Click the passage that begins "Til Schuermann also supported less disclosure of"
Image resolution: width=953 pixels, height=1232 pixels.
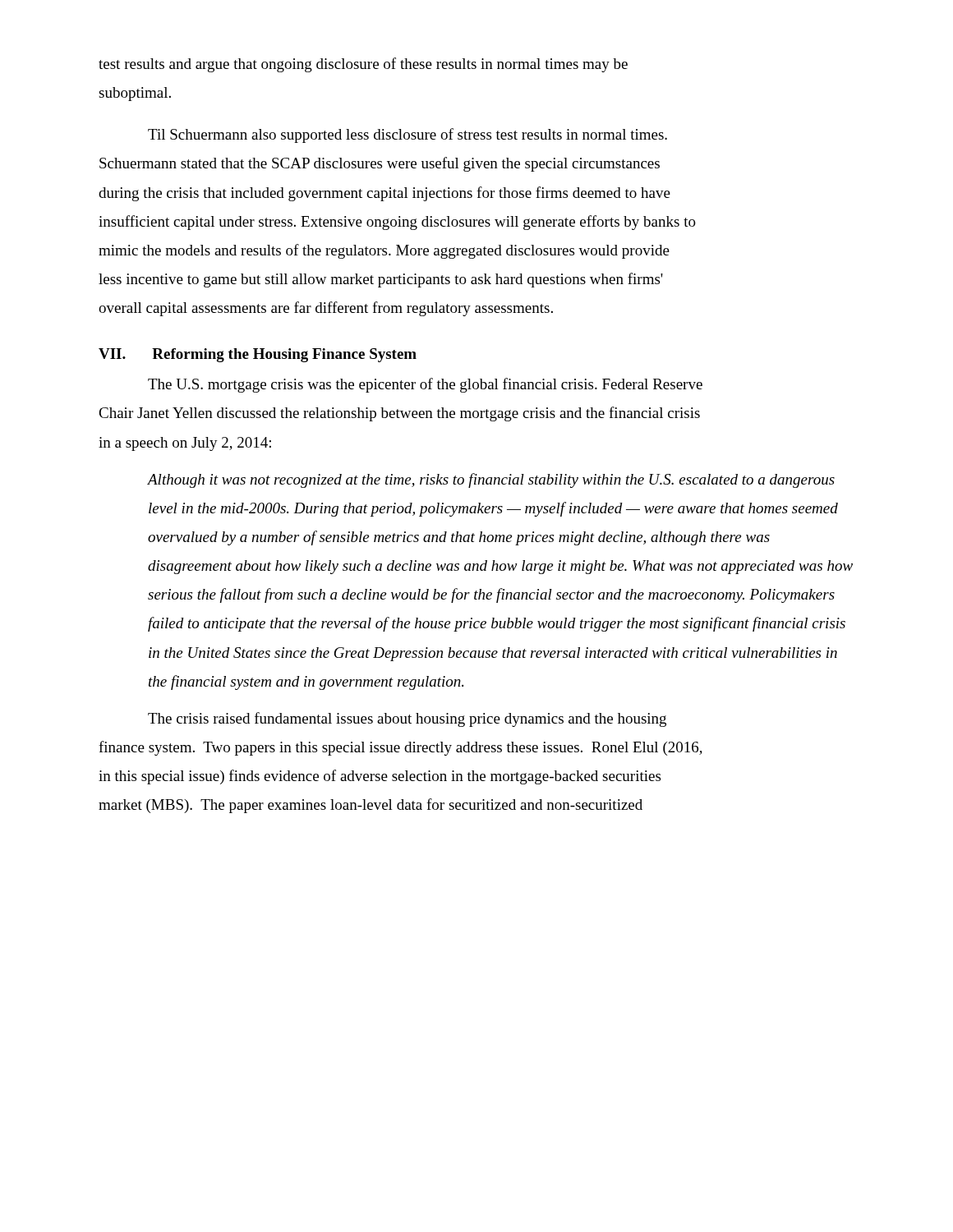(408, 135)
